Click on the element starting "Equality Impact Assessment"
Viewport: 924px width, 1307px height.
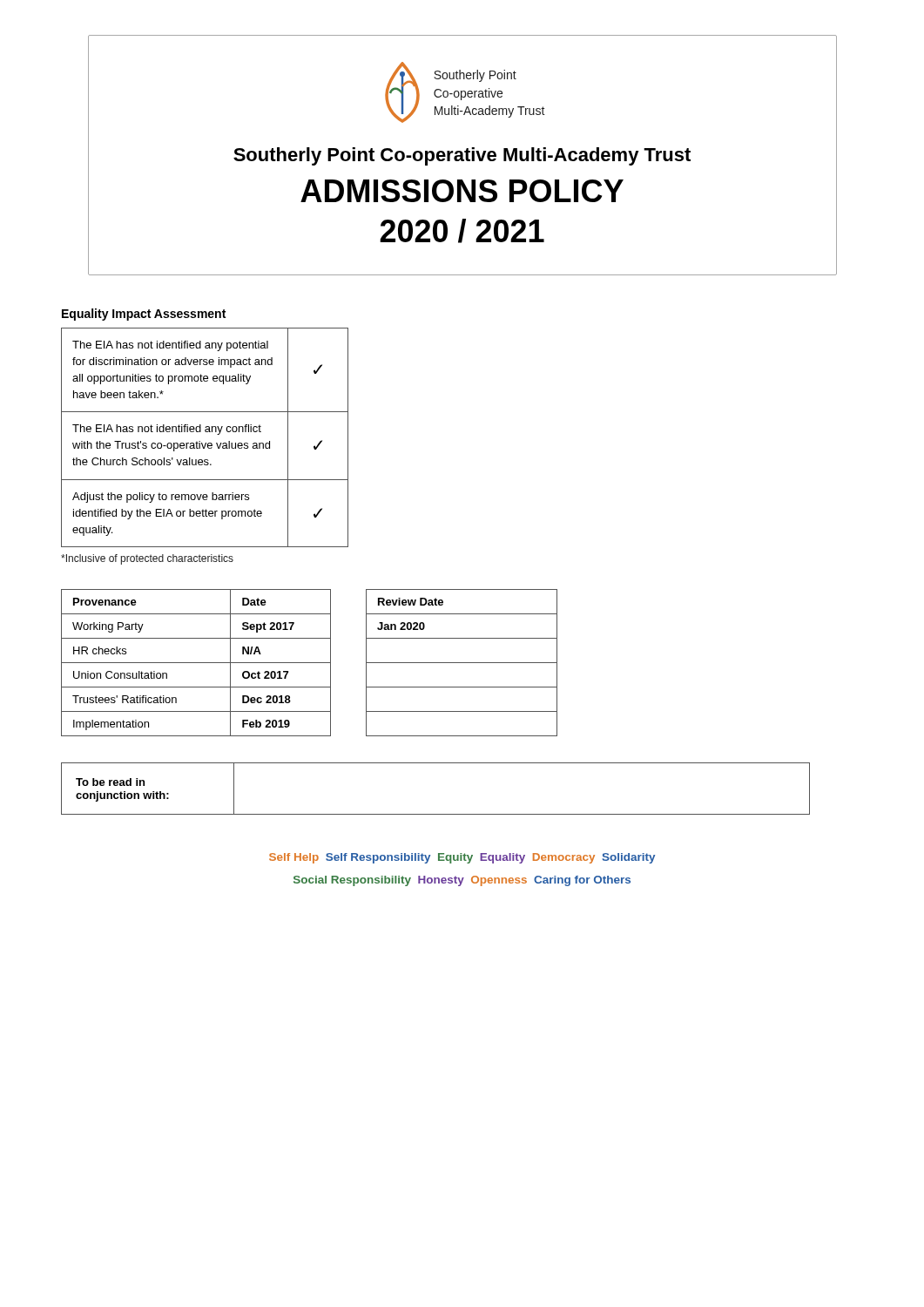(144, 315)
